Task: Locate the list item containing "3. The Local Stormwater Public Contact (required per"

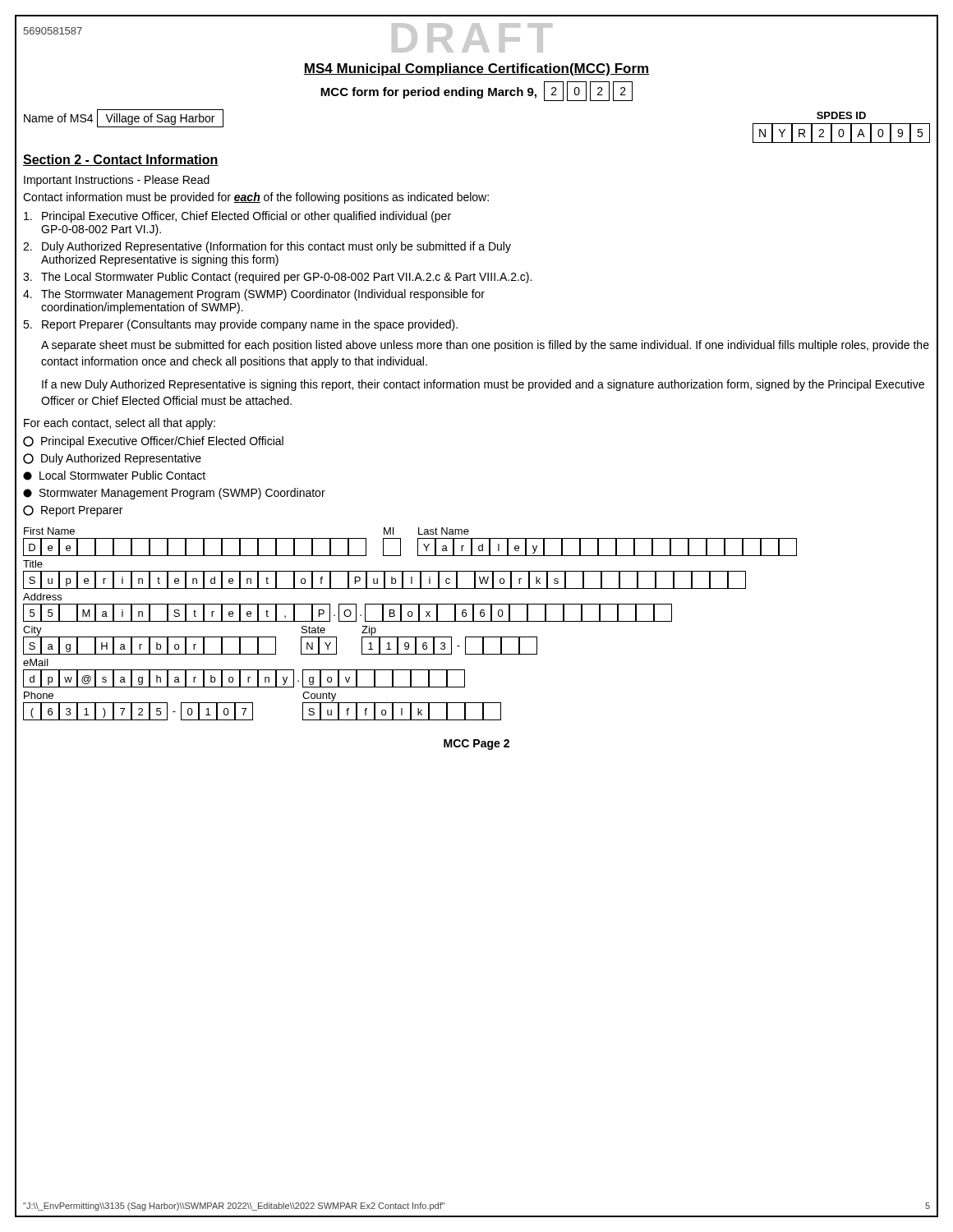Action: click(278, 277)
